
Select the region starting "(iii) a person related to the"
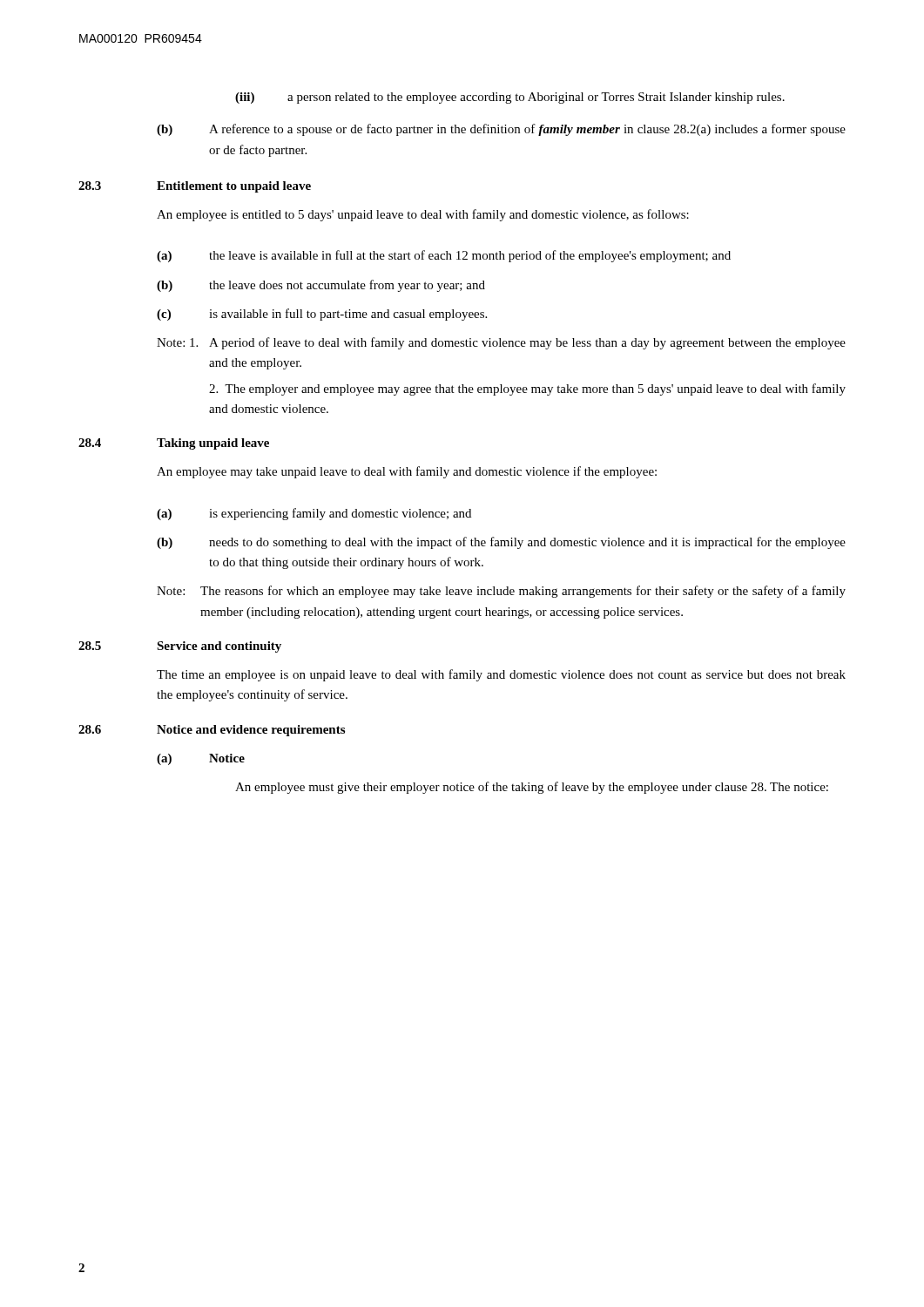pos(540,97)
